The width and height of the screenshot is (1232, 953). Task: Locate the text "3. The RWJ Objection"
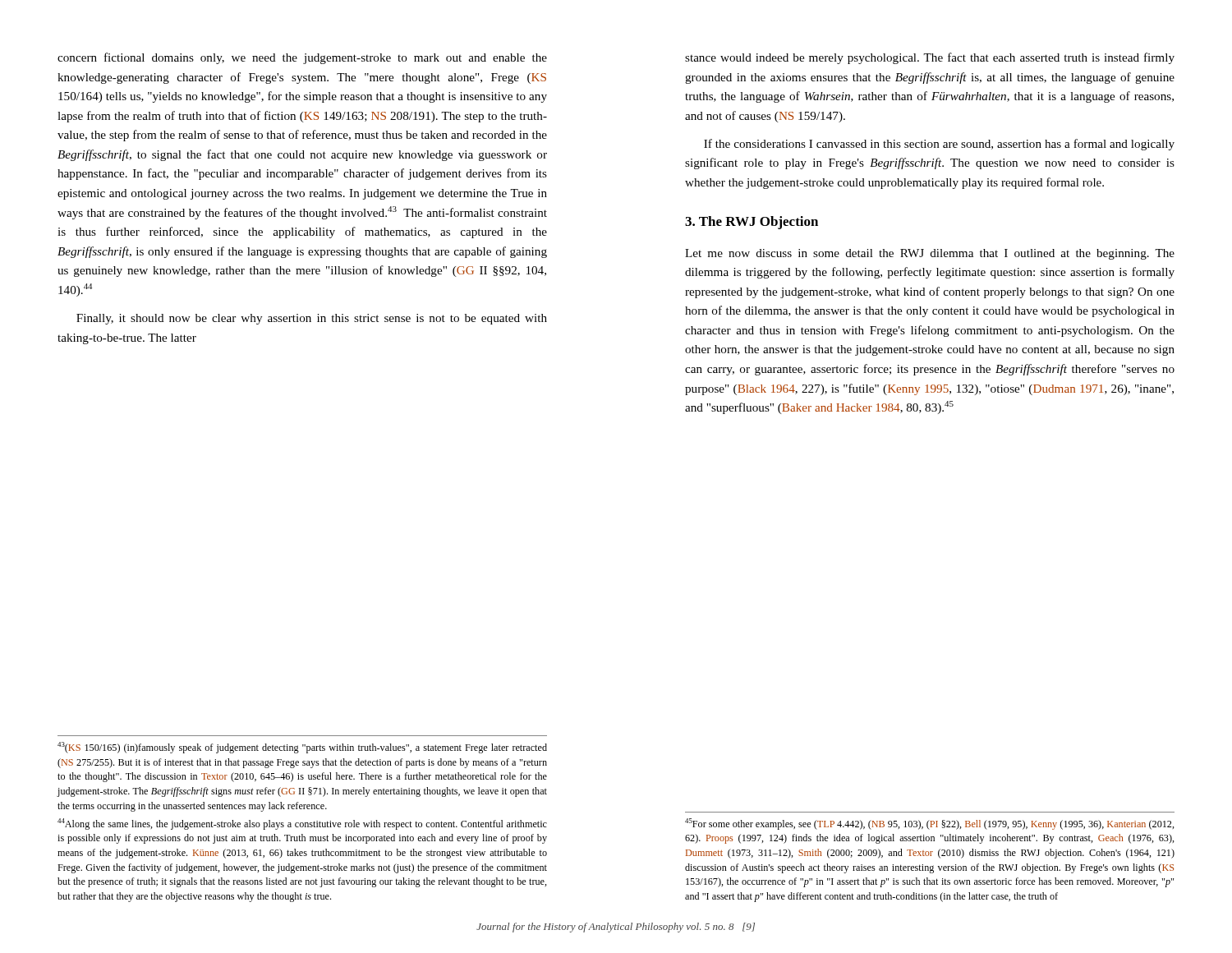(x=752, y=222)
